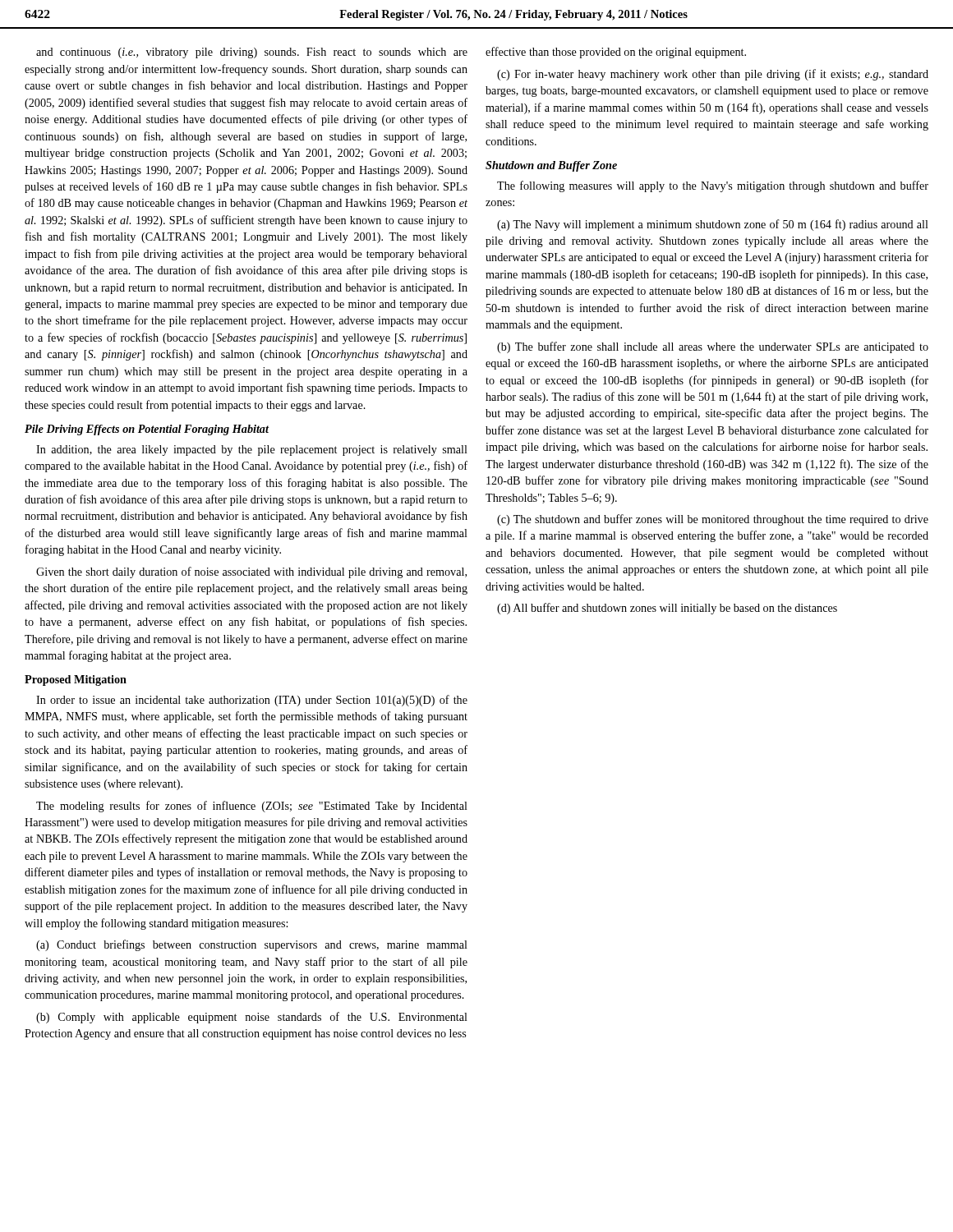Locate the text block containing "and continuous (i.e., vibratory pile driving)"

pyautogui.click(x=246, y=229)
